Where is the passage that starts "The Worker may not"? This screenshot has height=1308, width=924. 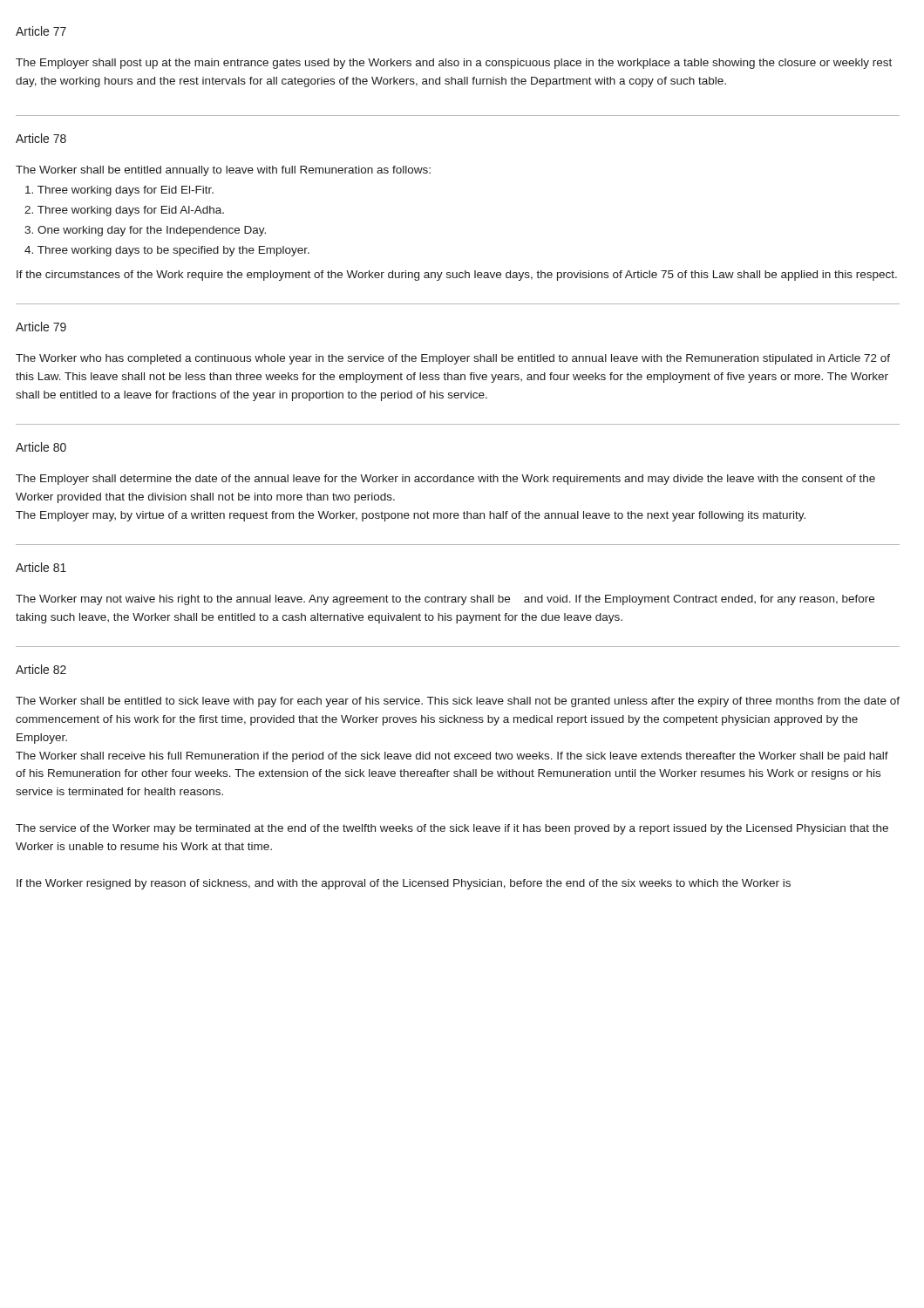[x=445, y=608]
